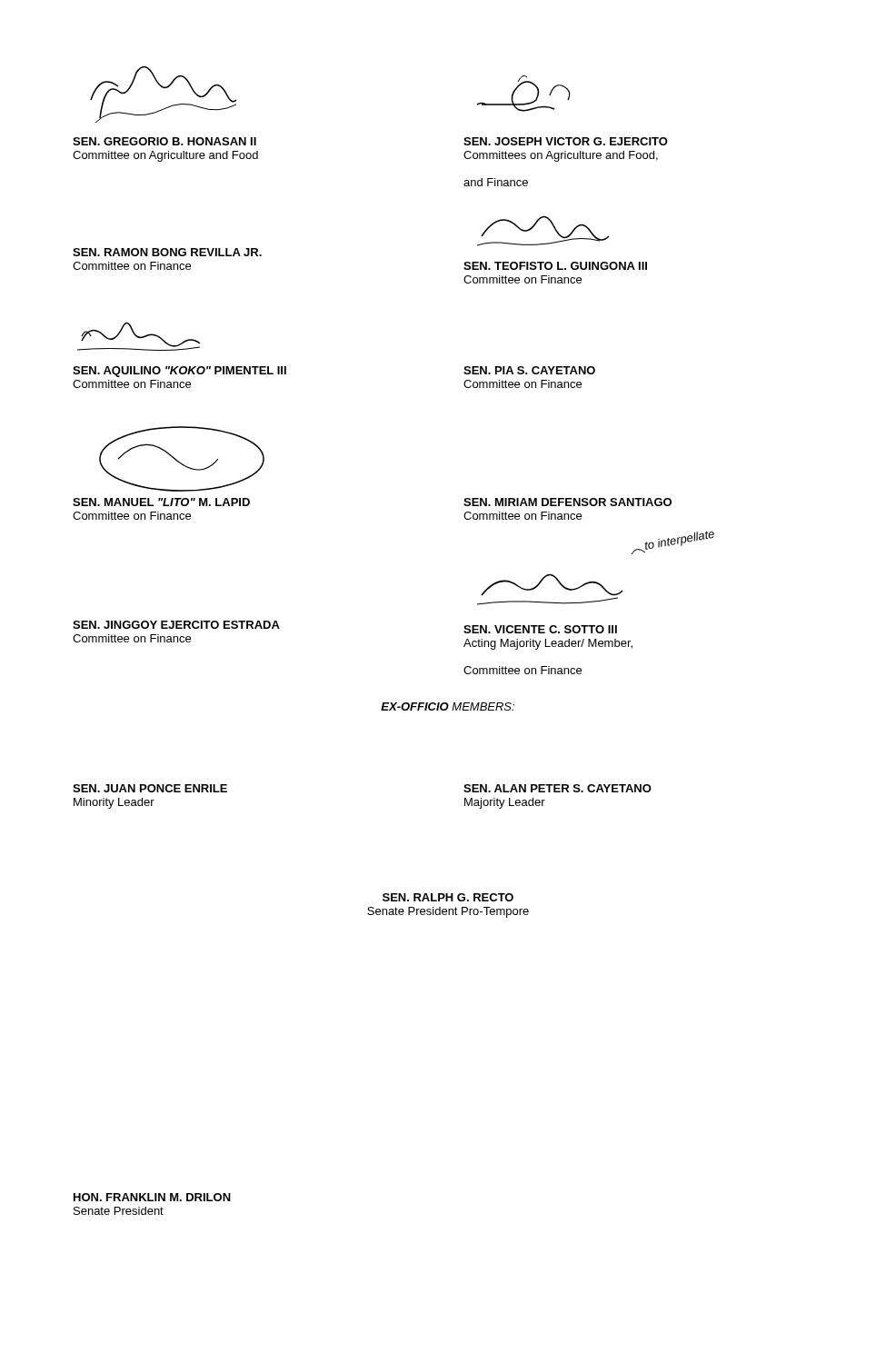Navigate to the region starting "SEN. MANUEL "LITO" M. LAPID Committee"
The width and height of the screenshot is (896, 1363).
(x=241, y=509)
